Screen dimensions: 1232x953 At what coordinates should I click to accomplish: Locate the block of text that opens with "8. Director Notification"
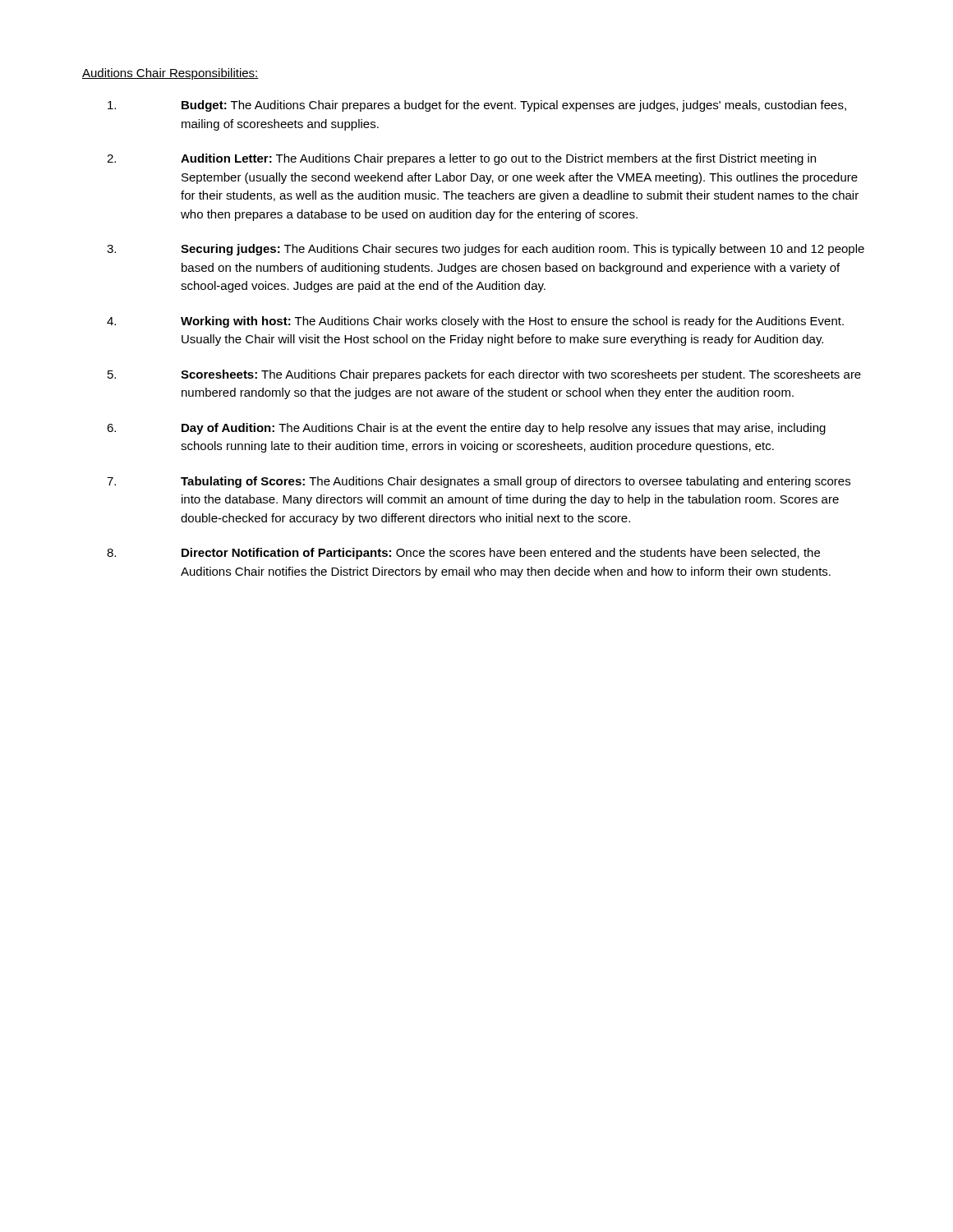(x=476, y=562)
